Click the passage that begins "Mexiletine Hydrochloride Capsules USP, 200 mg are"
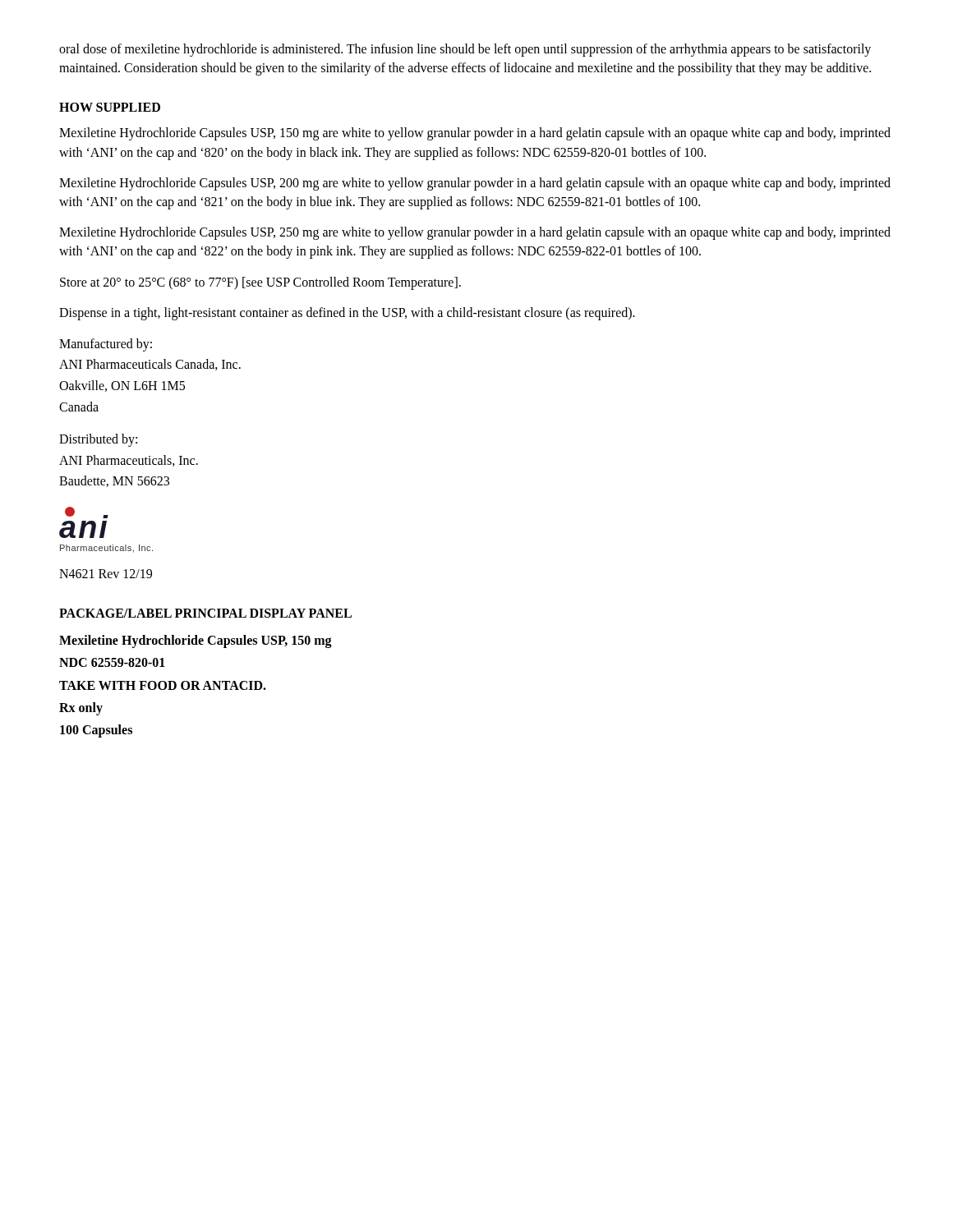953x1232 pixels. (475, 192)
